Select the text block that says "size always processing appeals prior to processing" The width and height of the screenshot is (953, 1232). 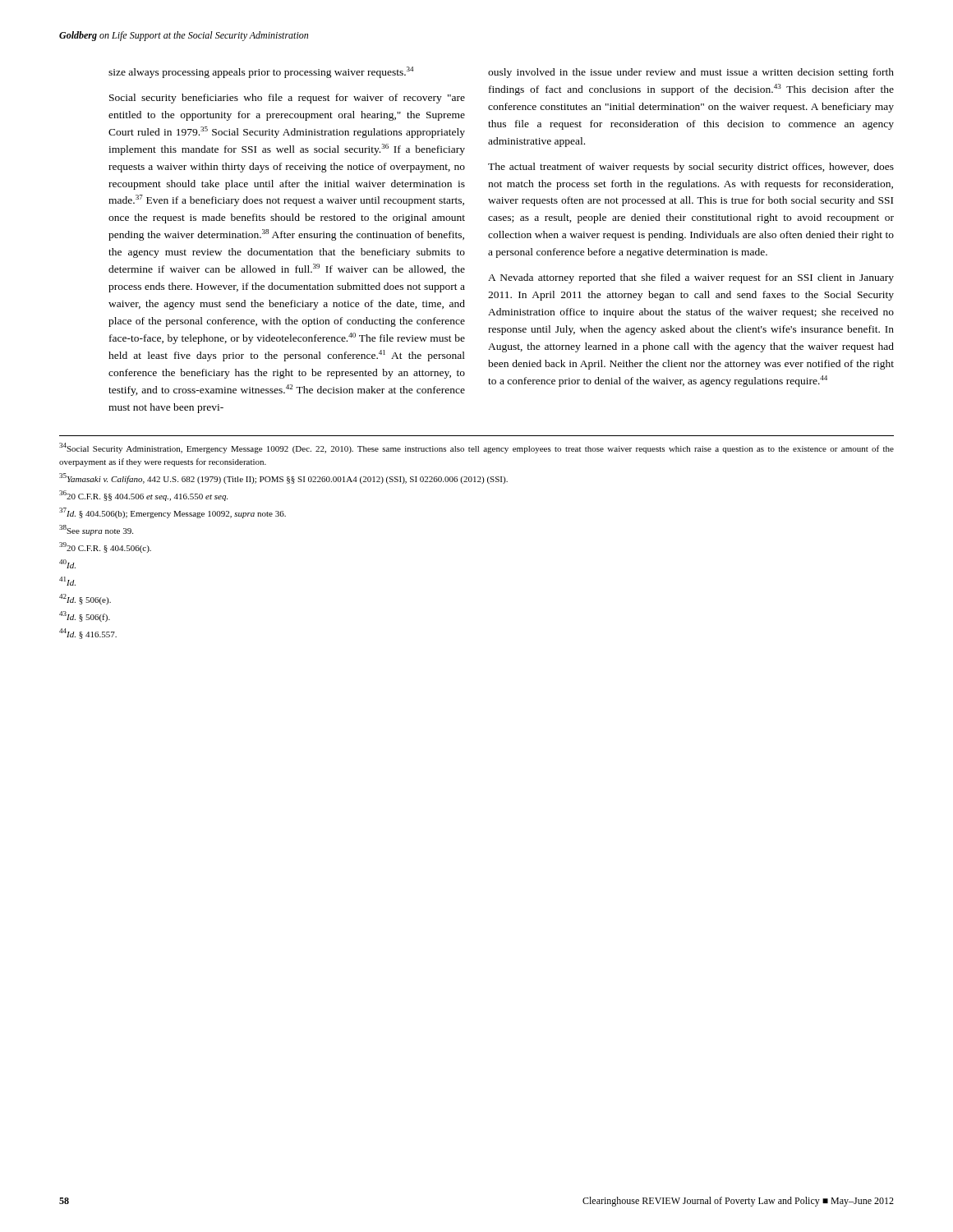pos(287,240)
